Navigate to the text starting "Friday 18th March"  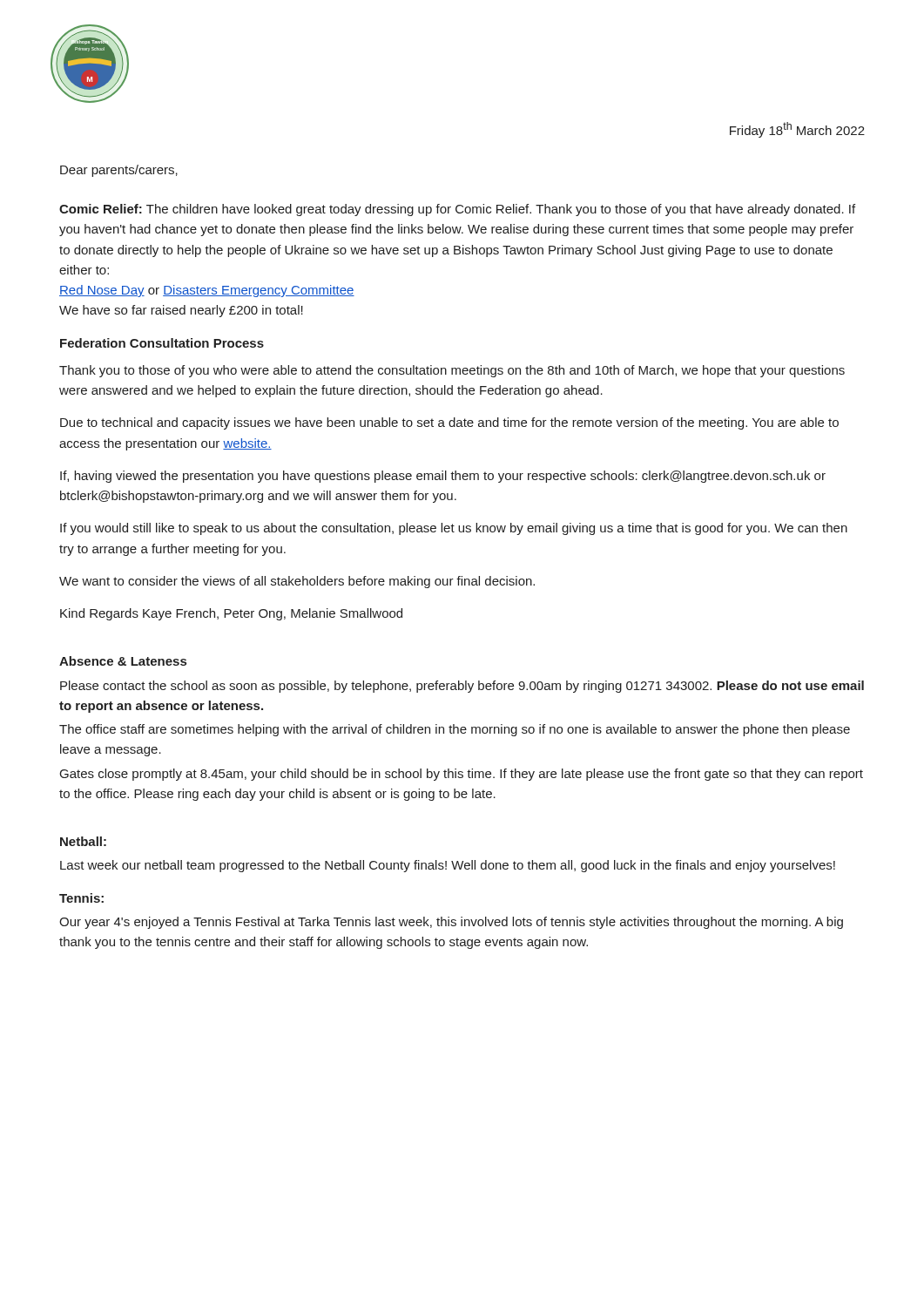click(797, 129)
